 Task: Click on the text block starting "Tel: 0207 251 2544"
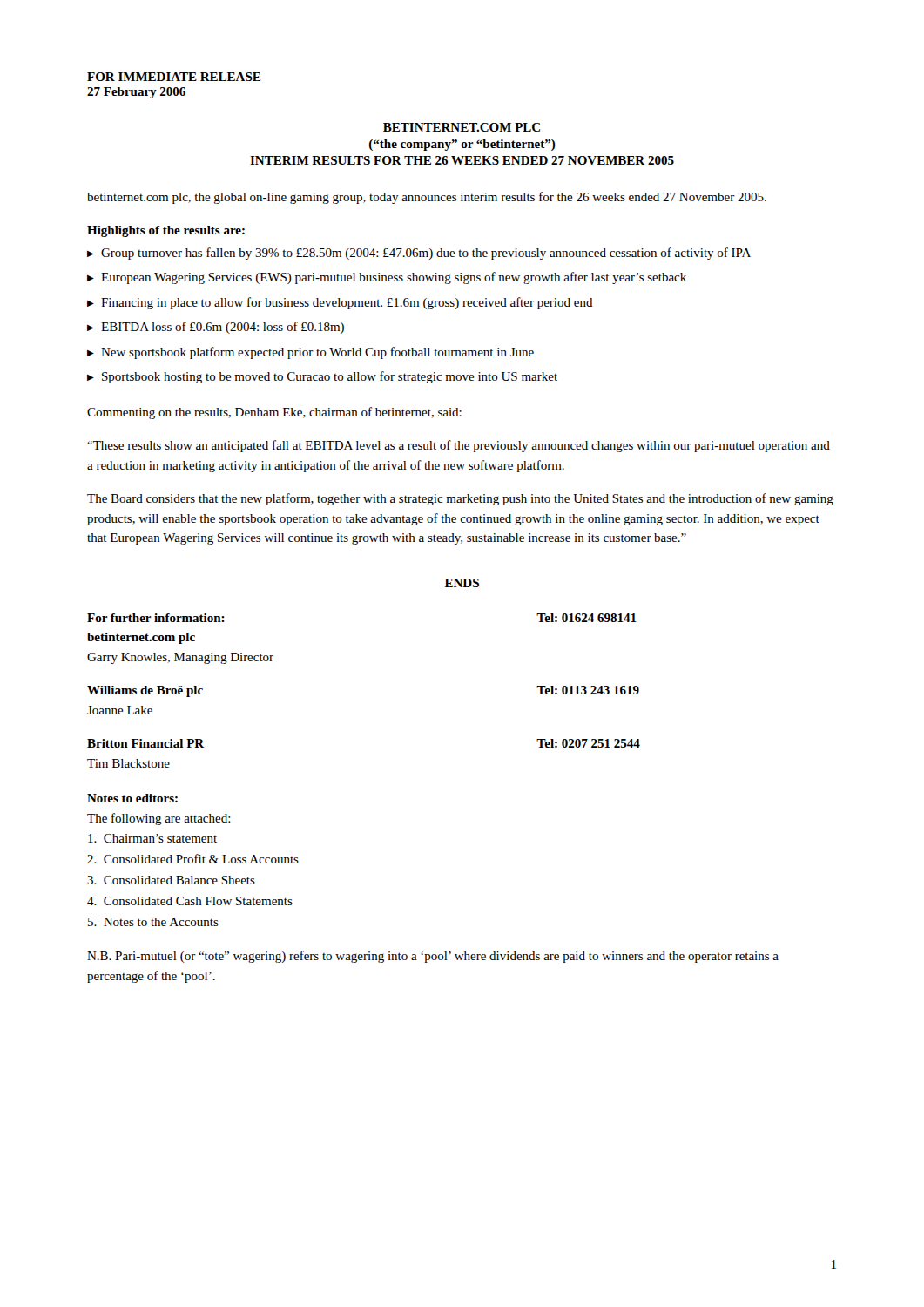point(588,743)
